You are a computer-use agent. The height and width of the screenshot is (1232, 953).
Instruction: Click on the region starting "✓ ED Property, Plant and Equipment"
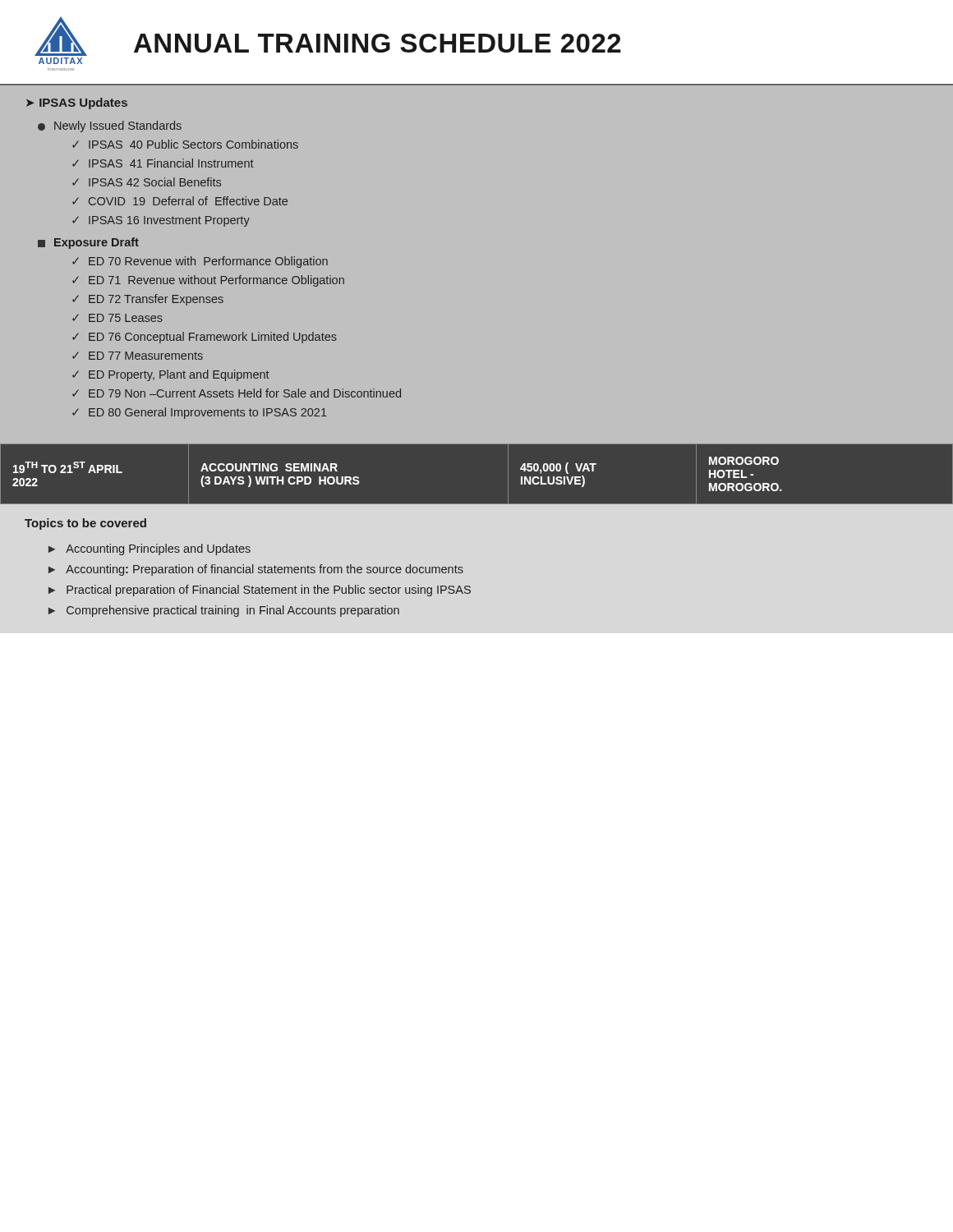click(x=170, y=375)
